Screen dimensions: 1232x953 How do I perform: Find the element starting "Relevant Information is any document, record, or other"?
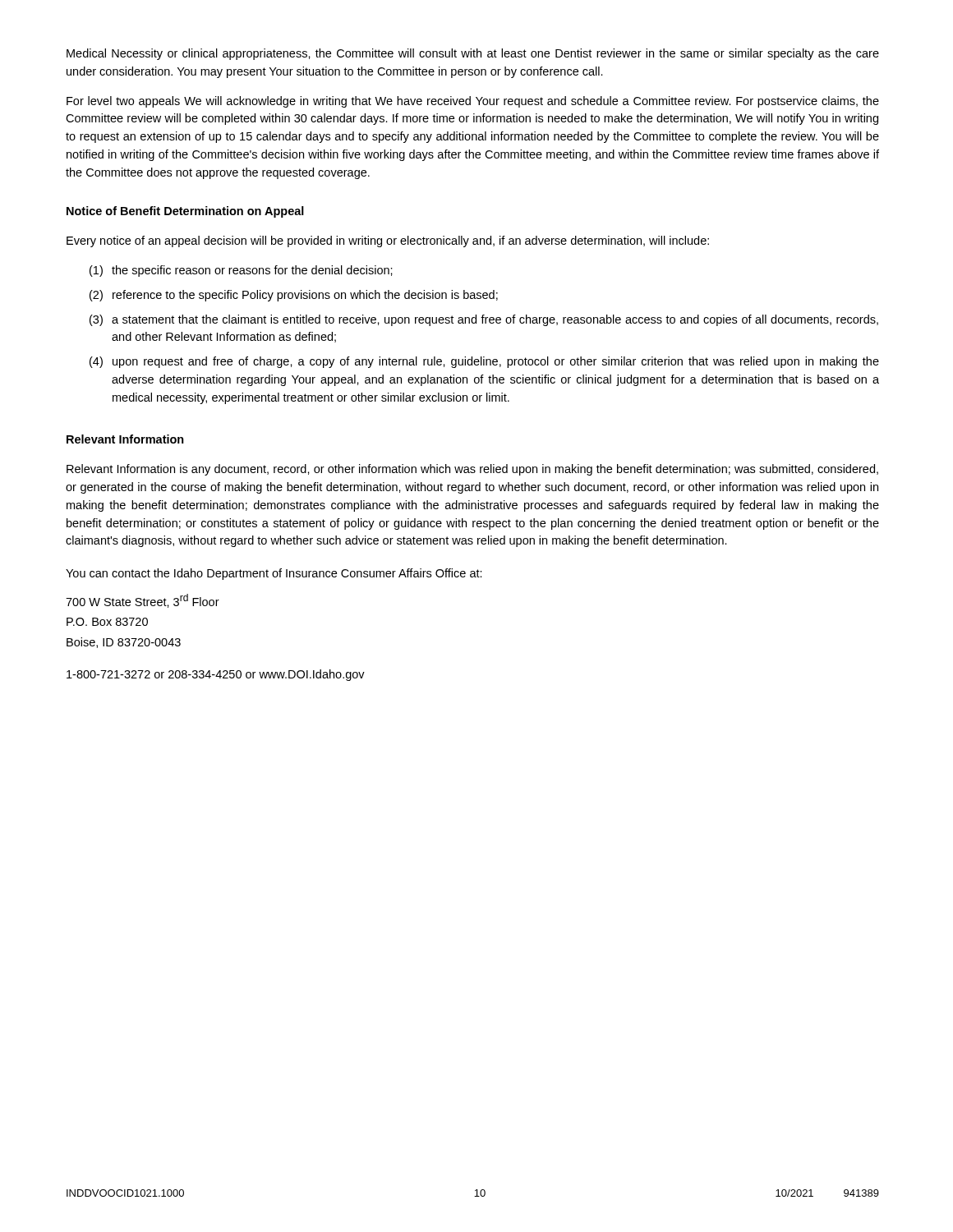pyautogui.click(x=472, y=505)
